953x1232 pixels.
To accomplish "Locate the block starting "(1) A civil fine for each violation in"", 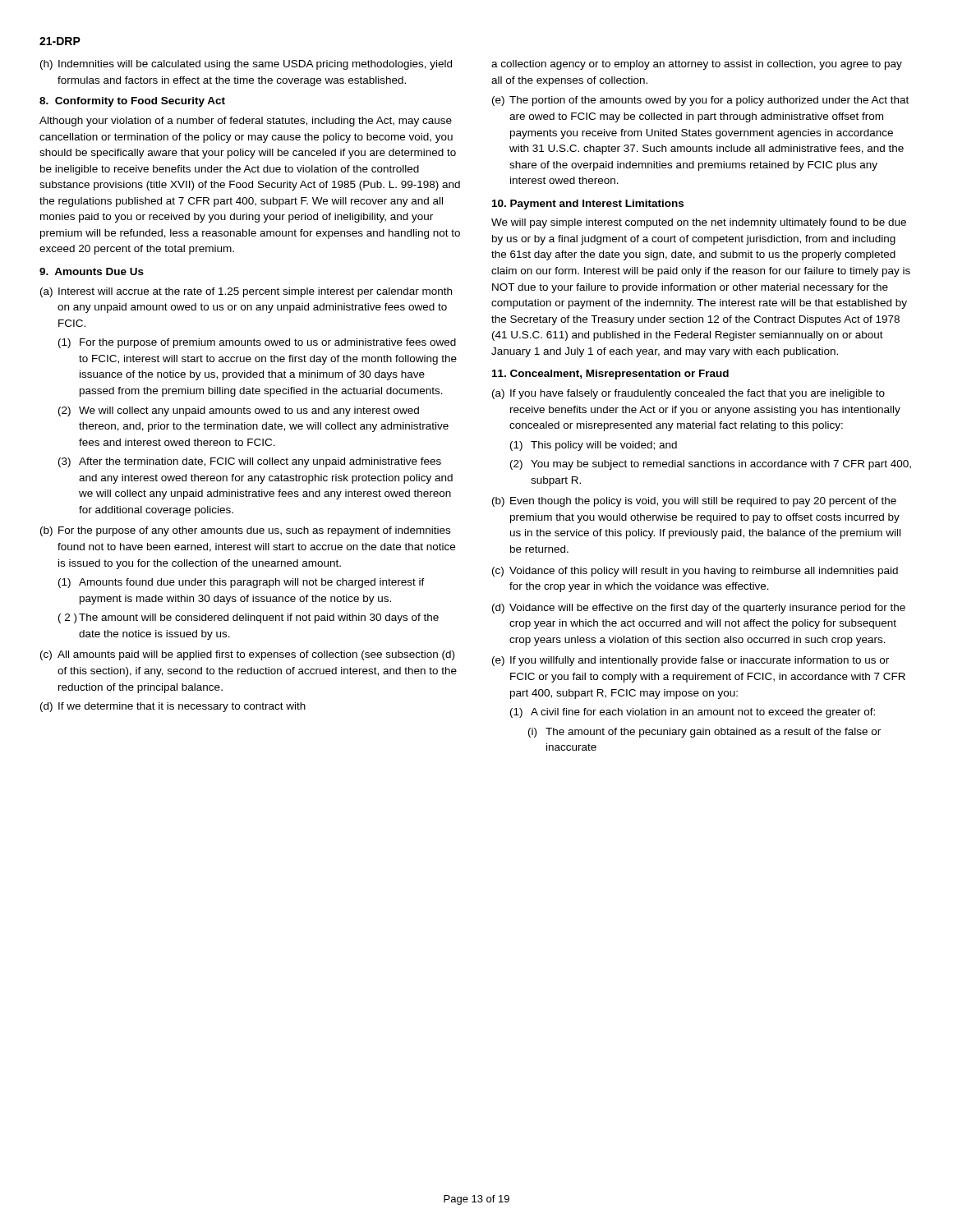I will pyautogui.click(x=693, y=712).
